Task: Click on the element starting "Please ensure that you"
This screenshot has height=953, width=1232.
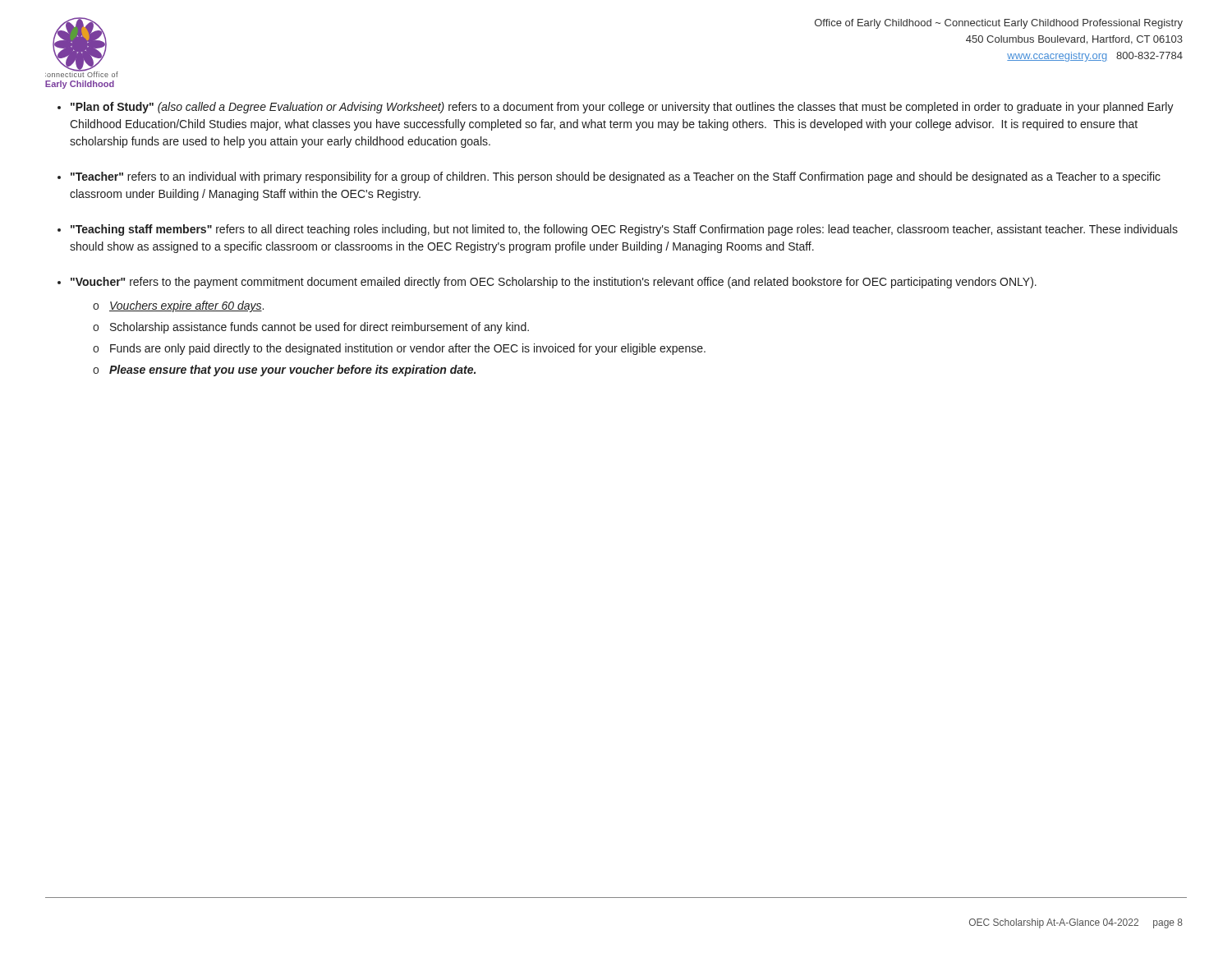Action: click(293, 370)
